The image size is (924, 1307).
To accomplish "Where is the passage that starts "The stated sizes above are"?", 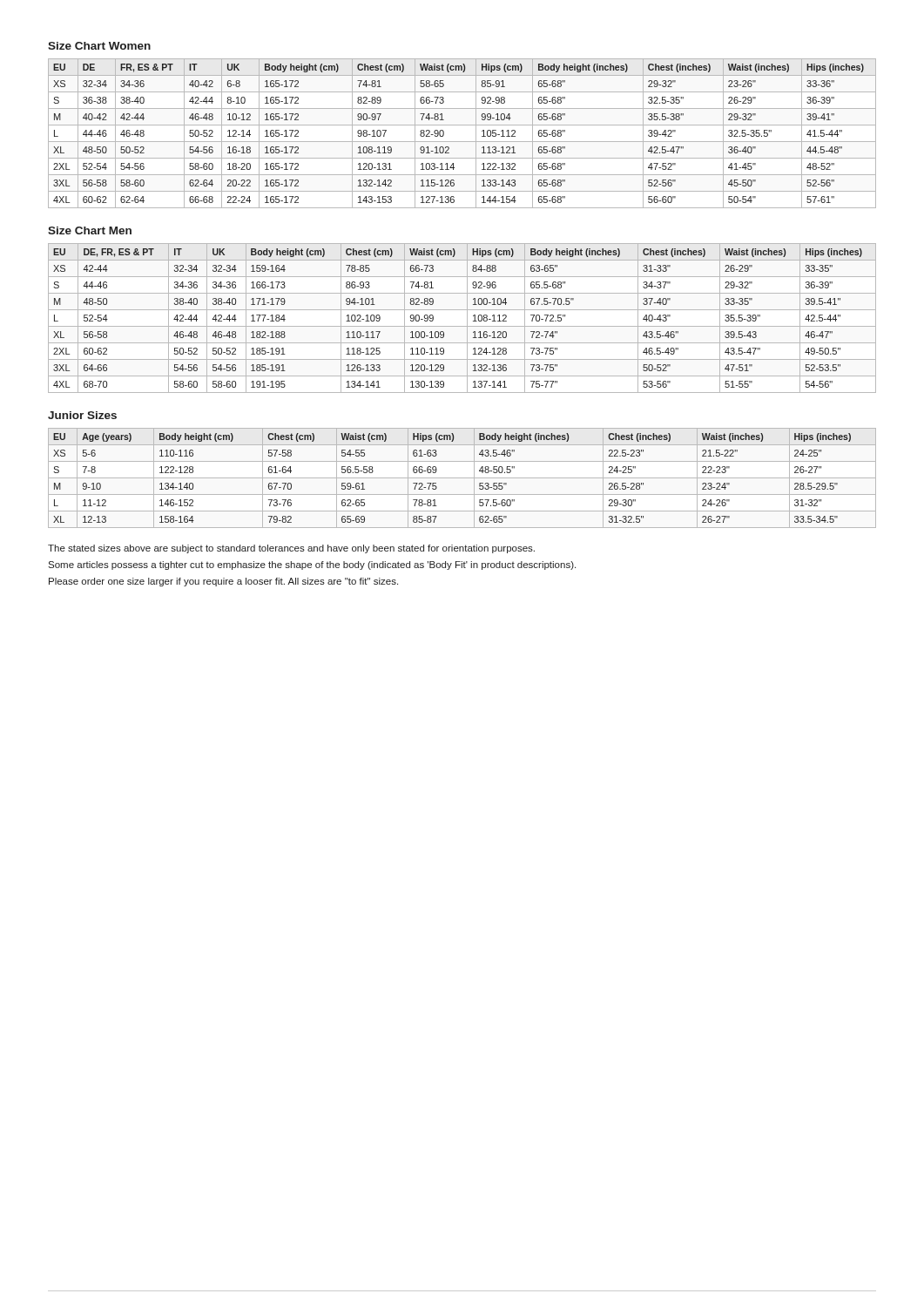I will 312,565.
